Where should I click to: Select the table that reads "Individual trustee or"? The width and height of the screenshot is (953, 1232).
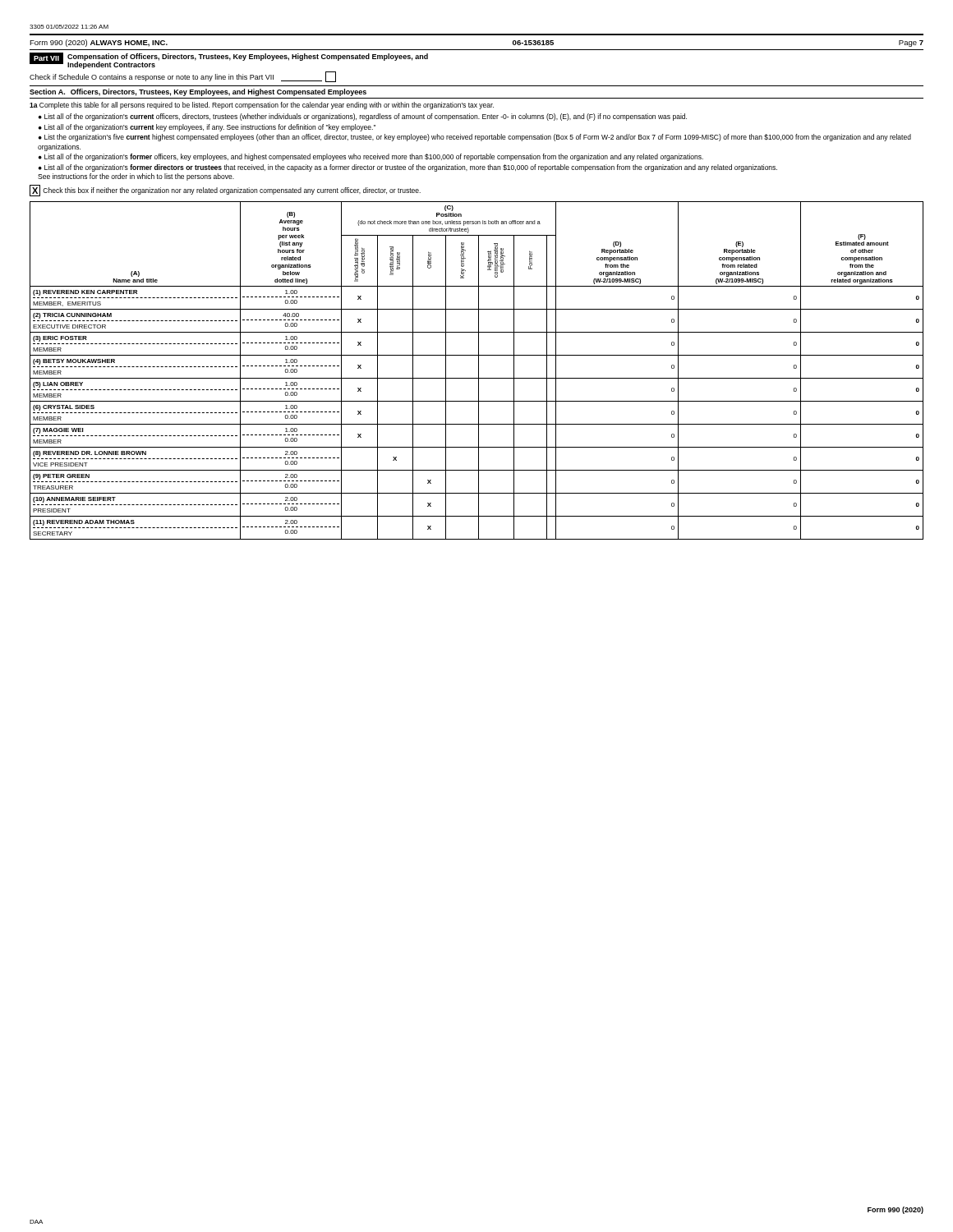click(x=476, y=370)
